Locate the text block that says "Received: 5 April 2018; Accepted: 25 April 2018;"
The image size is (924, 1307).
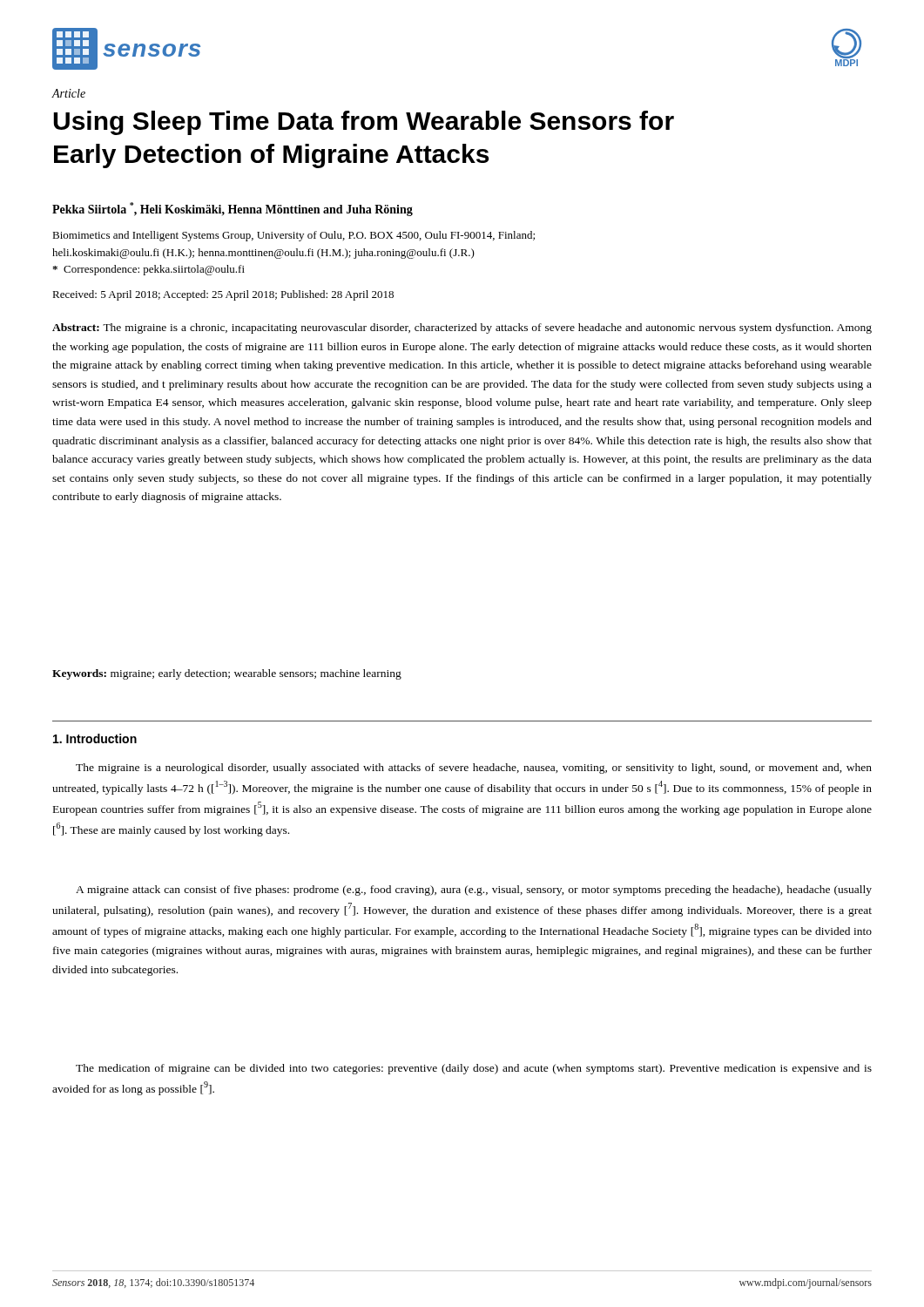click(x=223, y=294)
